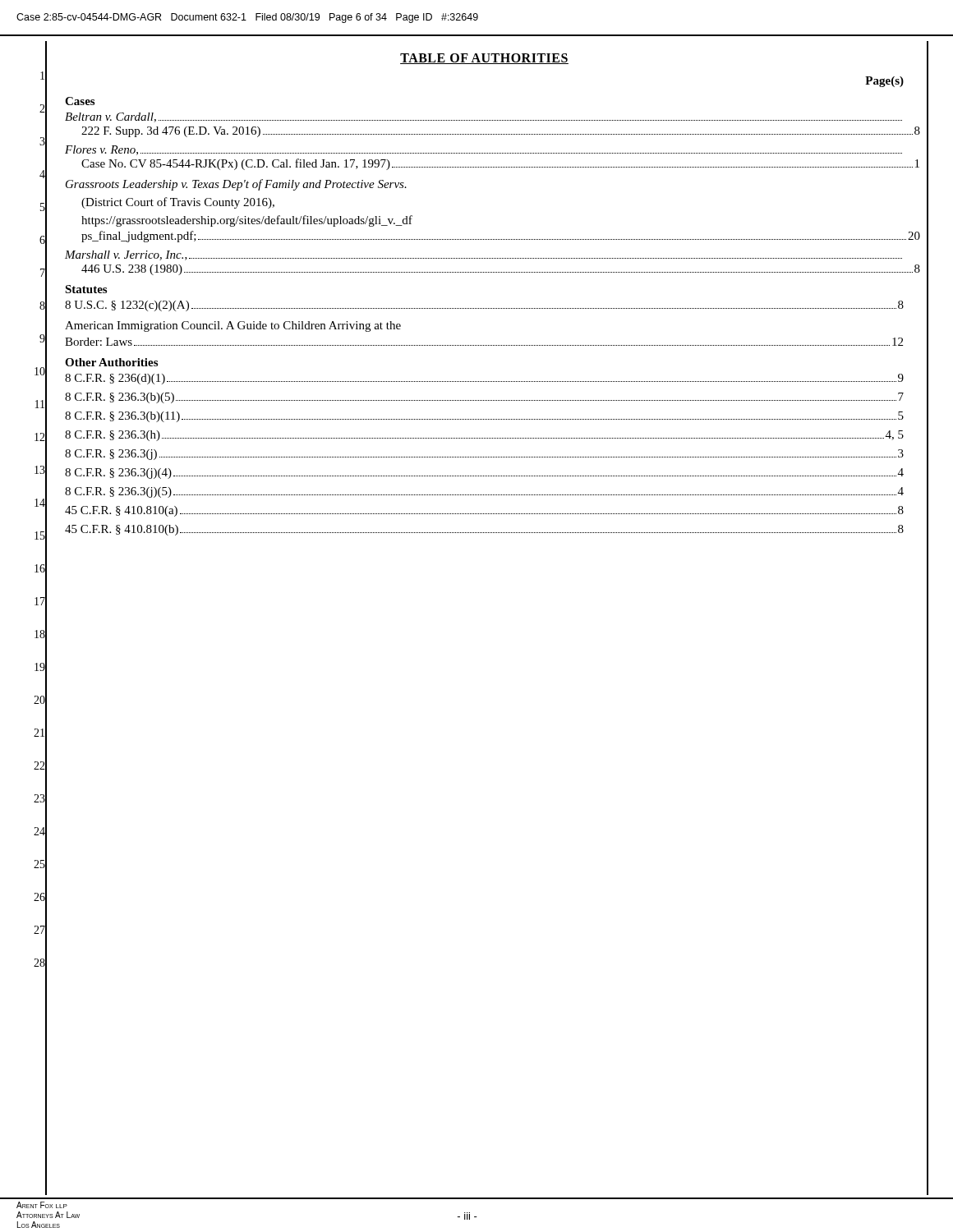Locate the text starting "8 C.F.R. § 236.3(j) 3"
The width and height of the screenshot is (953, 1232).
[x=484, y=454]
